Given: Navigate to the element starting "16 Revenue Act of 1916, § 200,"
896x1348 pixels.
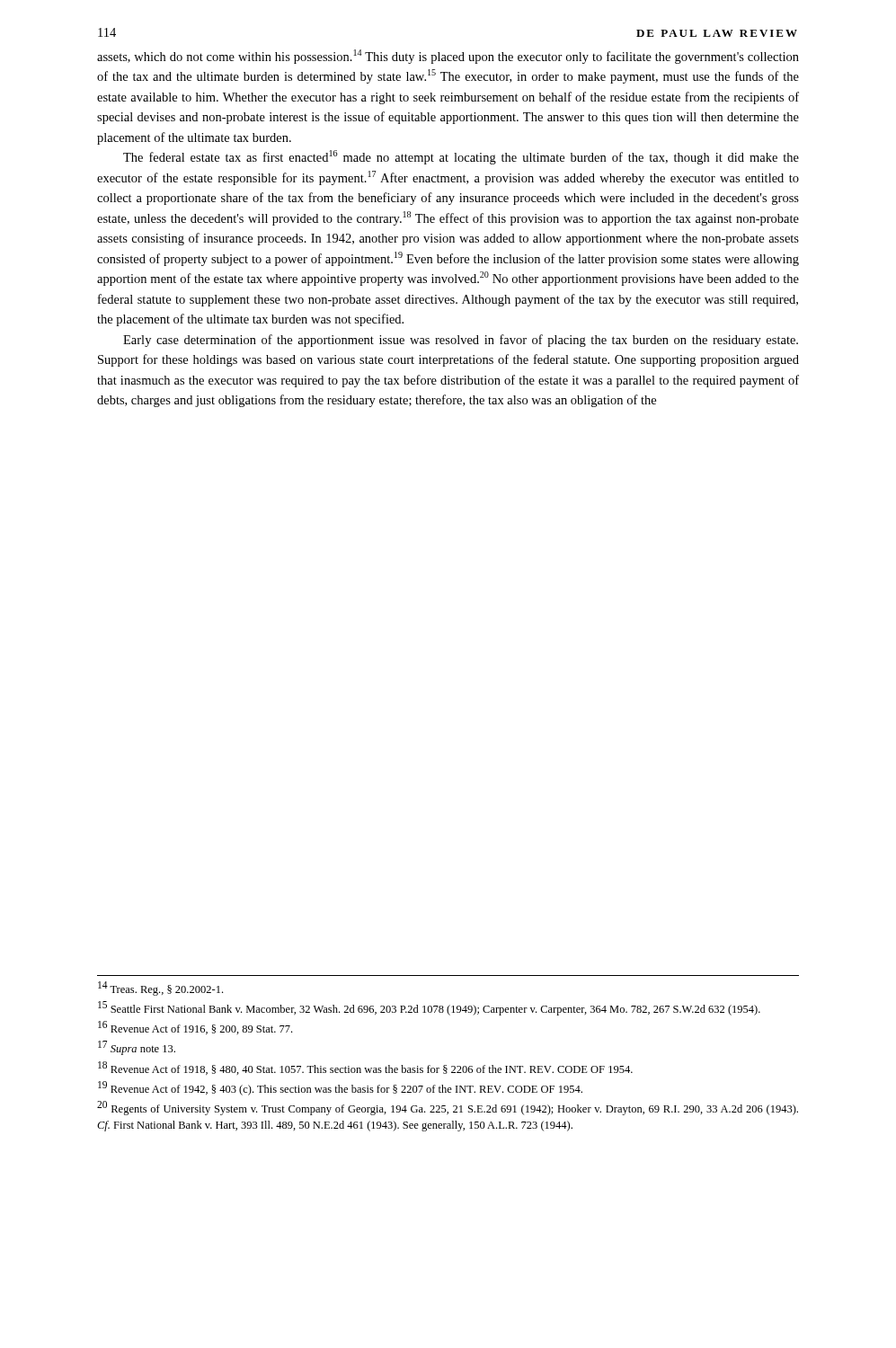Looking at the screenshot, I should pyautogui.click(x=195, y=1028).
